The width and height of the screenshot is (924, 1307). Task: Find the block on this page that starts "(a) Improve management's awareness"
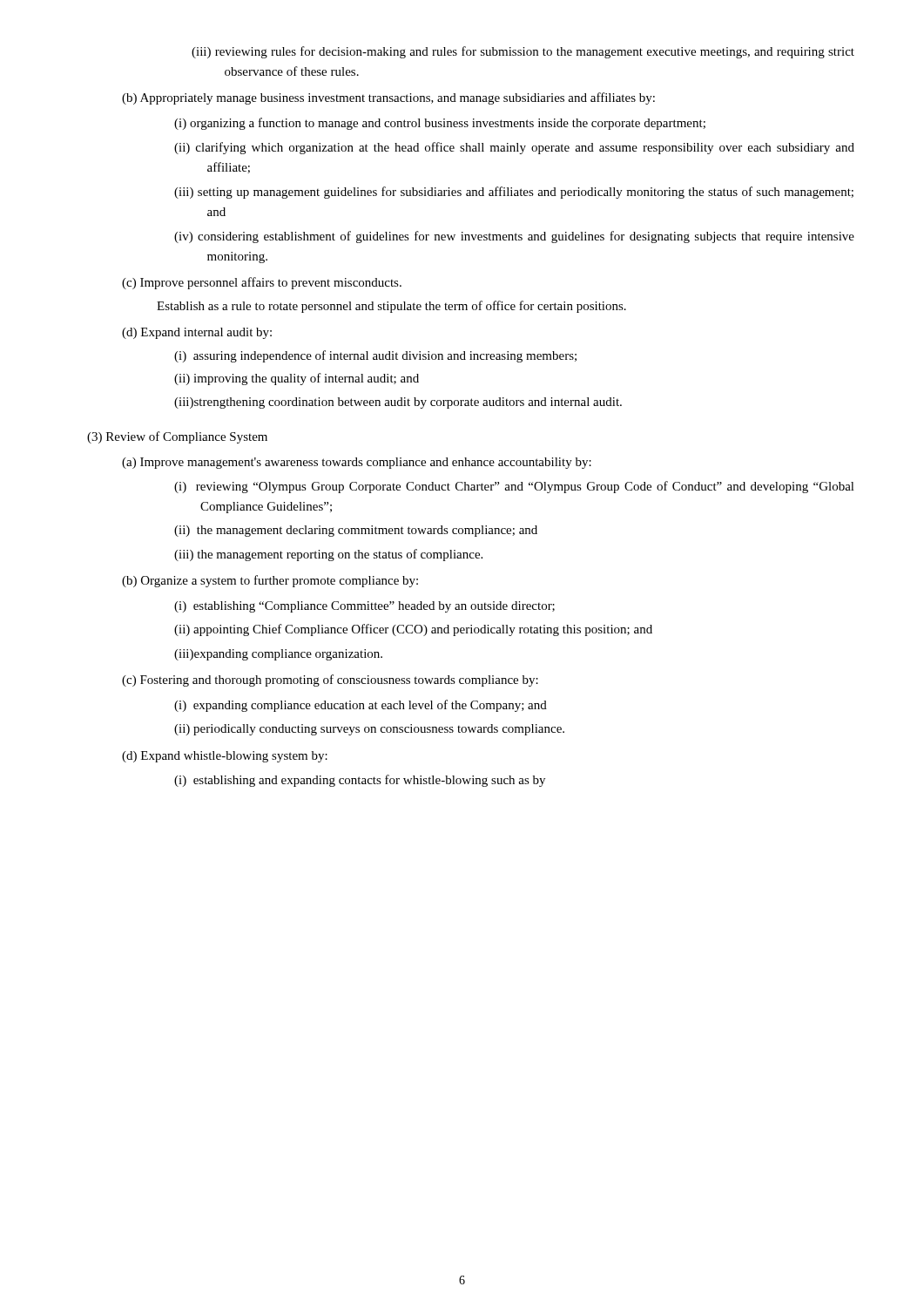pyautogui.click(x=357, y=461)
